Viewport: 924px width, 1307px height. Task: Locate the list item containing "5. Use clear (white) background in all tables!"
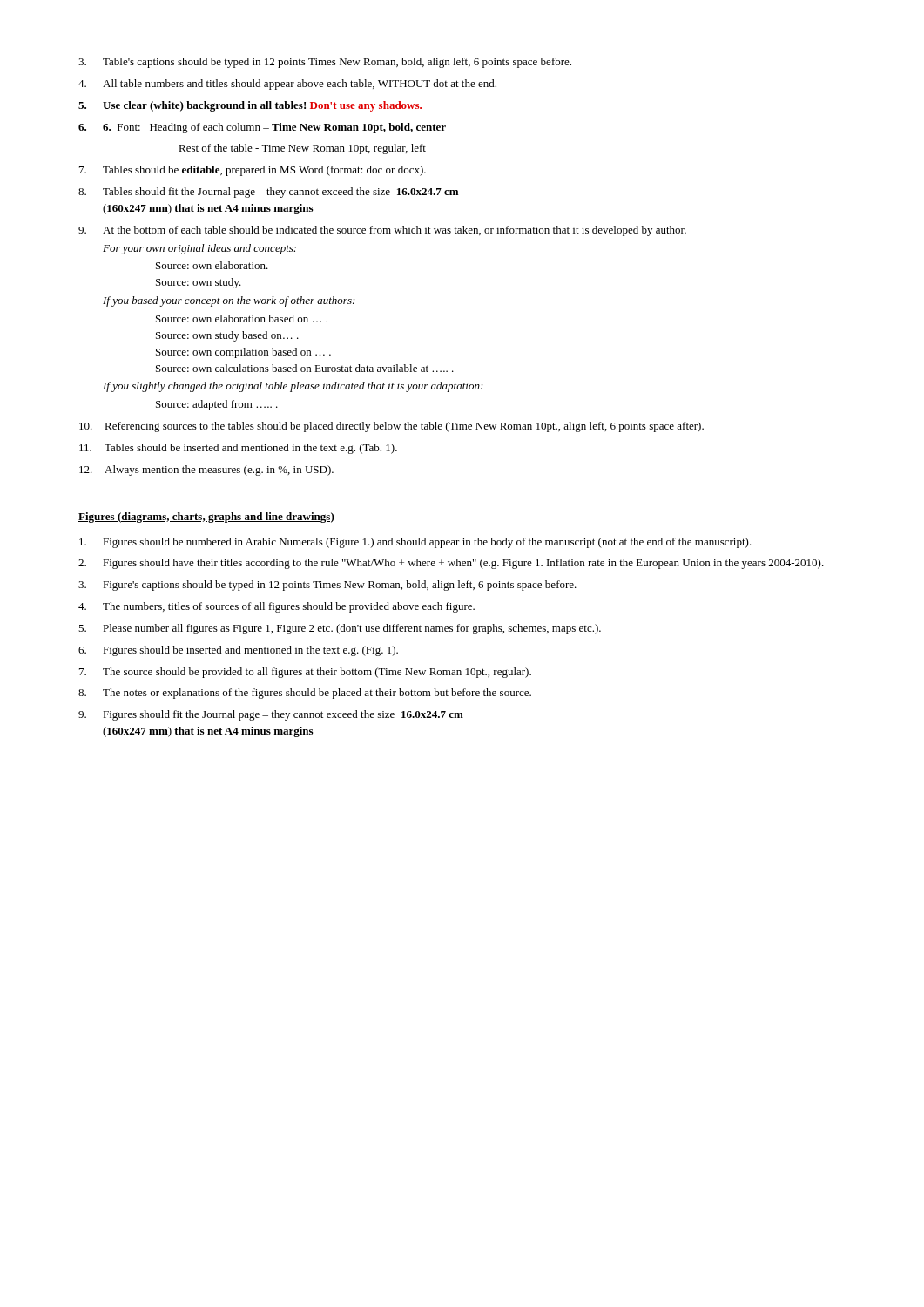(250, 106)
